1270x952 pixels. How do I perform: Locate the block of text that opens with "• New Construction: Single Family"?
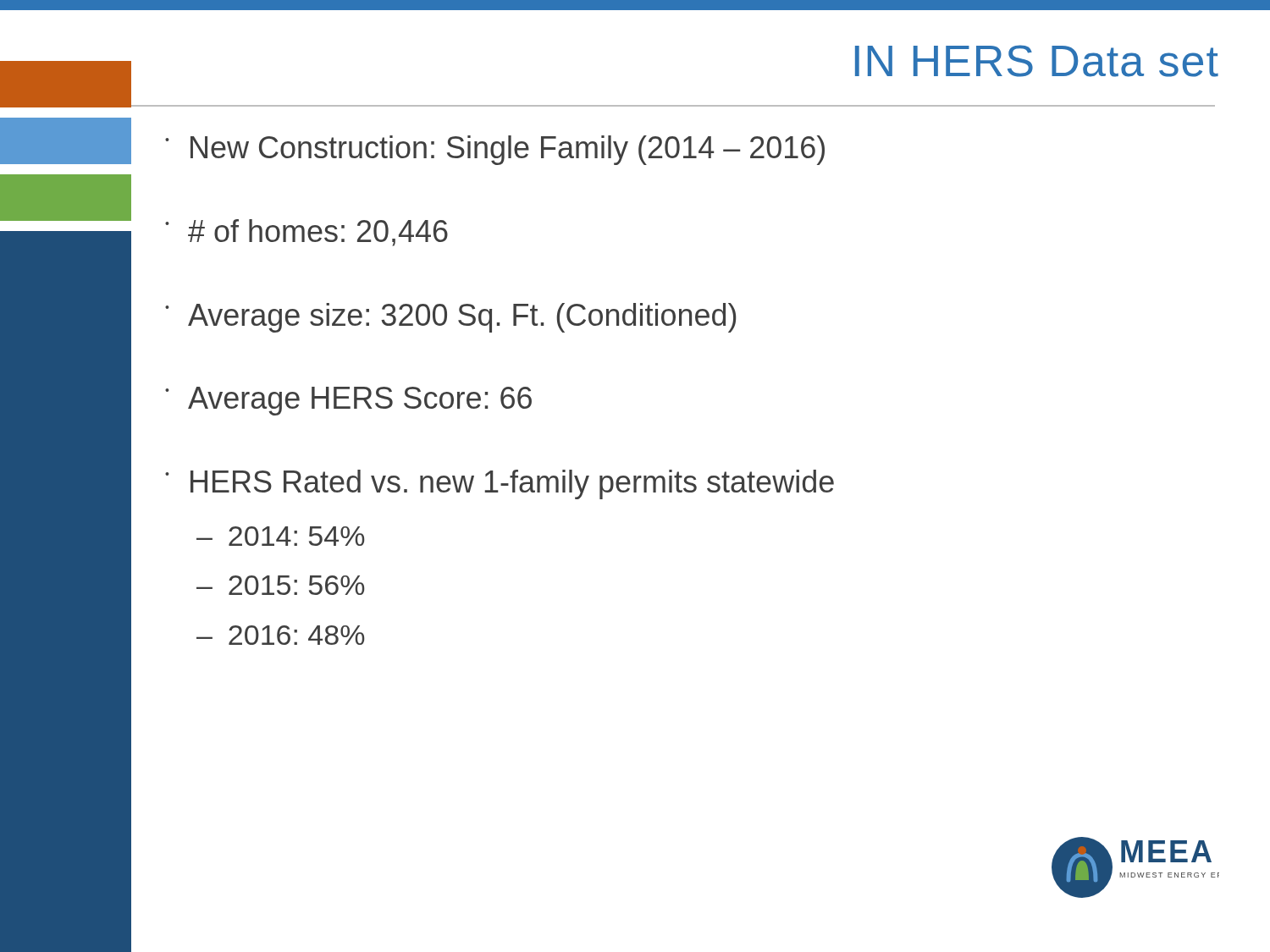pyautogui.click(x=496, y=148)
